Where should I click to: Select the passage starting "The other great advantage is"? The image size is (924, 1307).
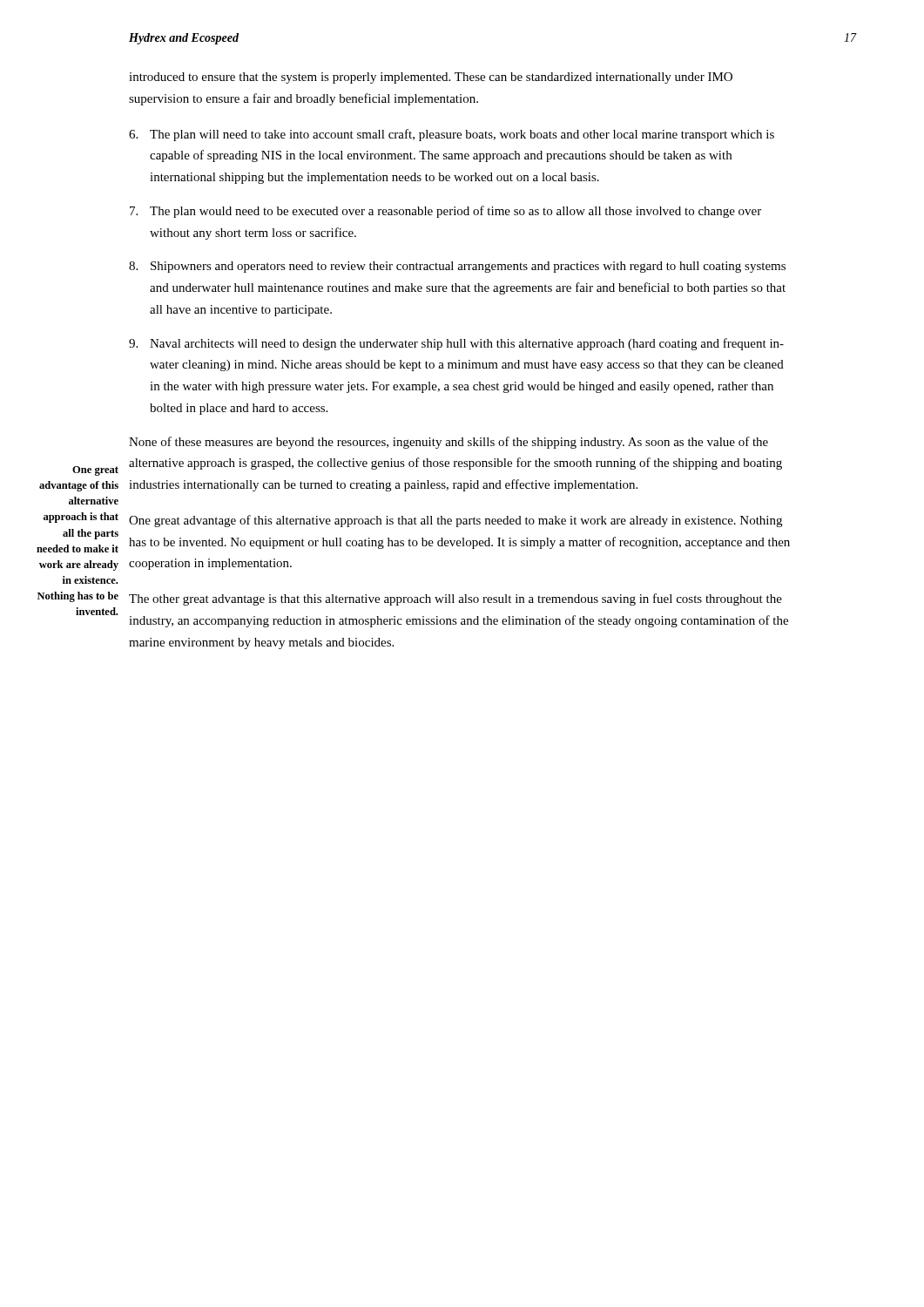[459, 620]
